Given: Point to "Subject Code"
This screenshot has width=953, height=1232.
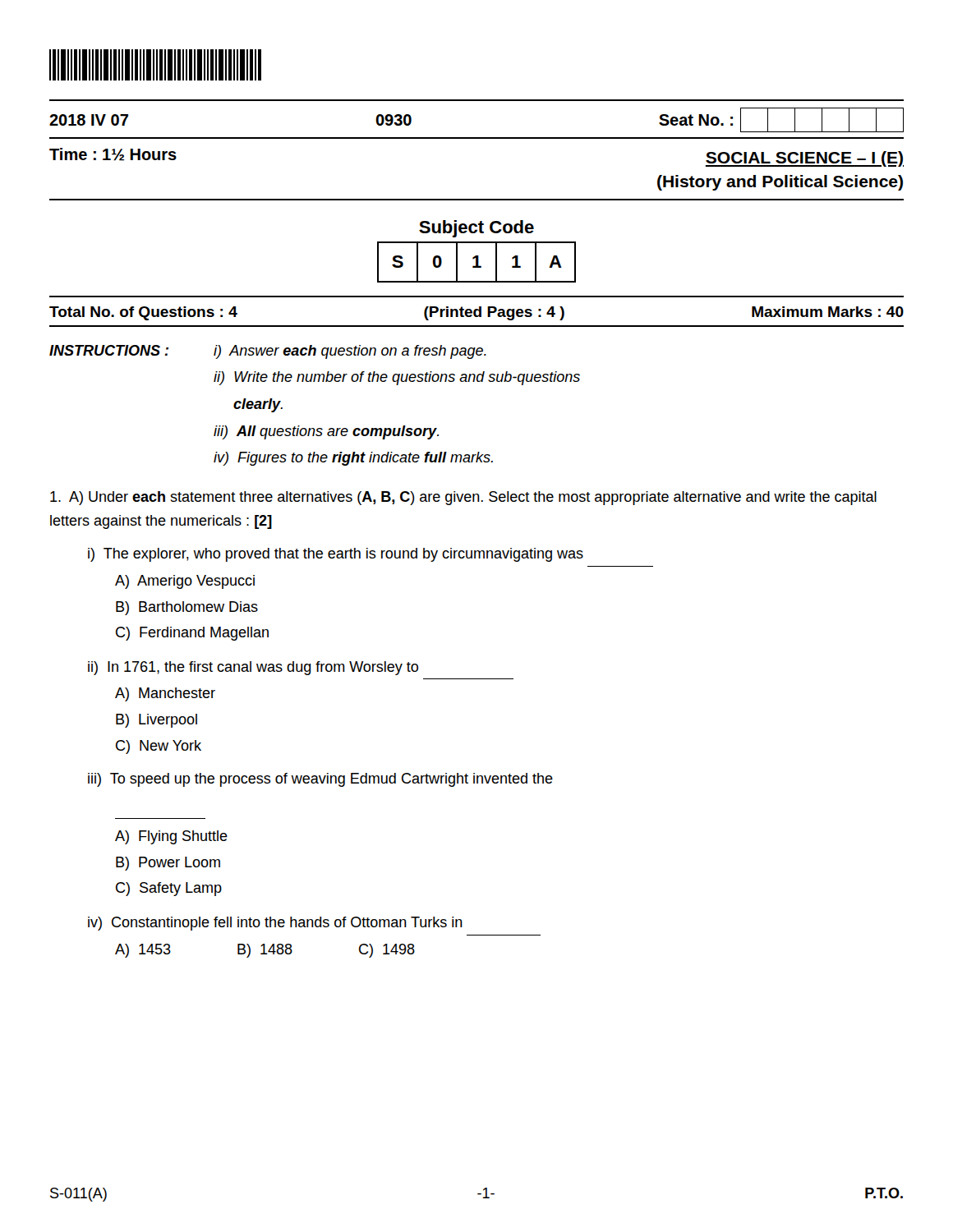Looking at the screenshot, I should (476, 227).
